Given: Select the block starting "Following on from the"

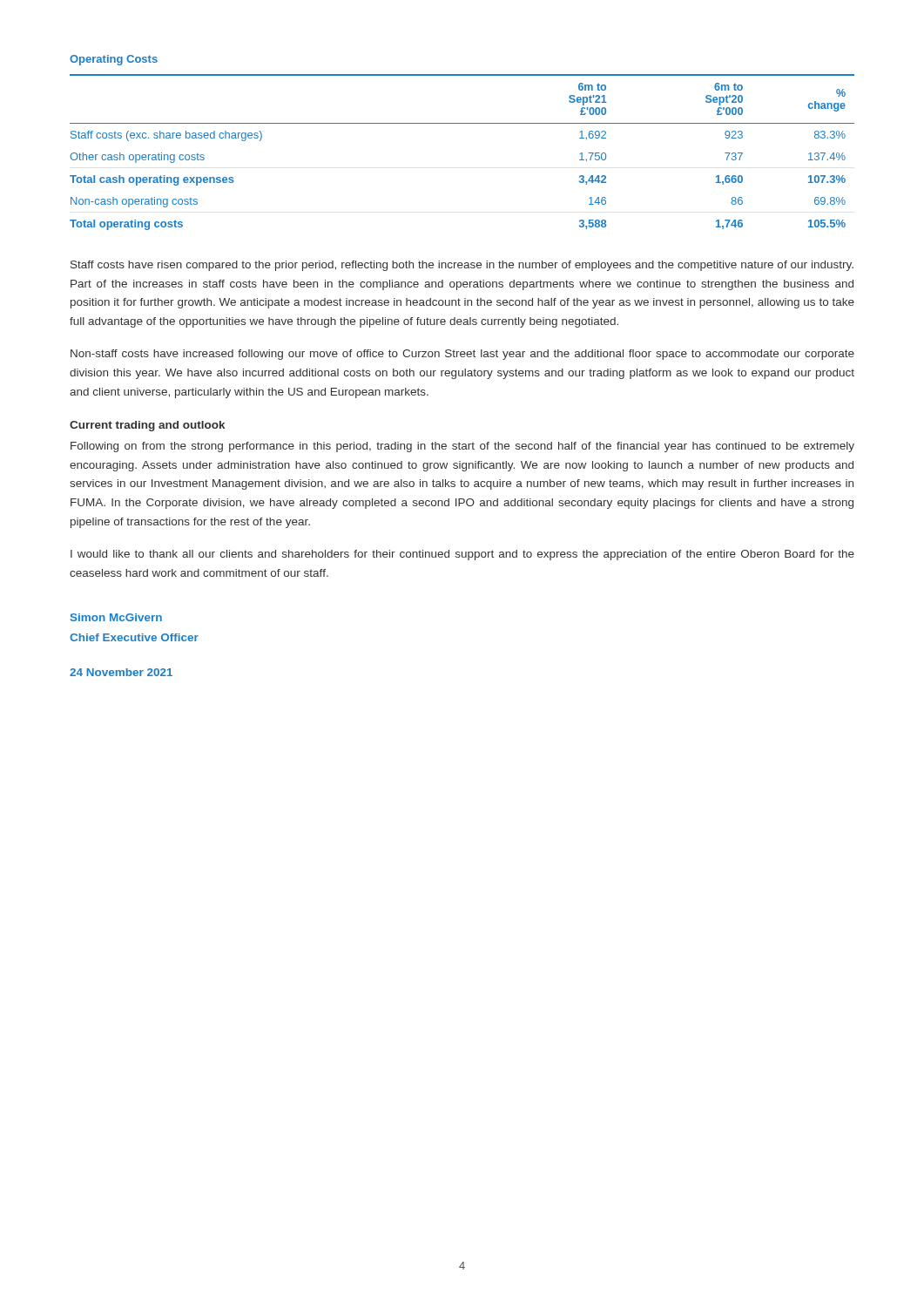Looking at the screenshot, I should click(x=462, y=483).
